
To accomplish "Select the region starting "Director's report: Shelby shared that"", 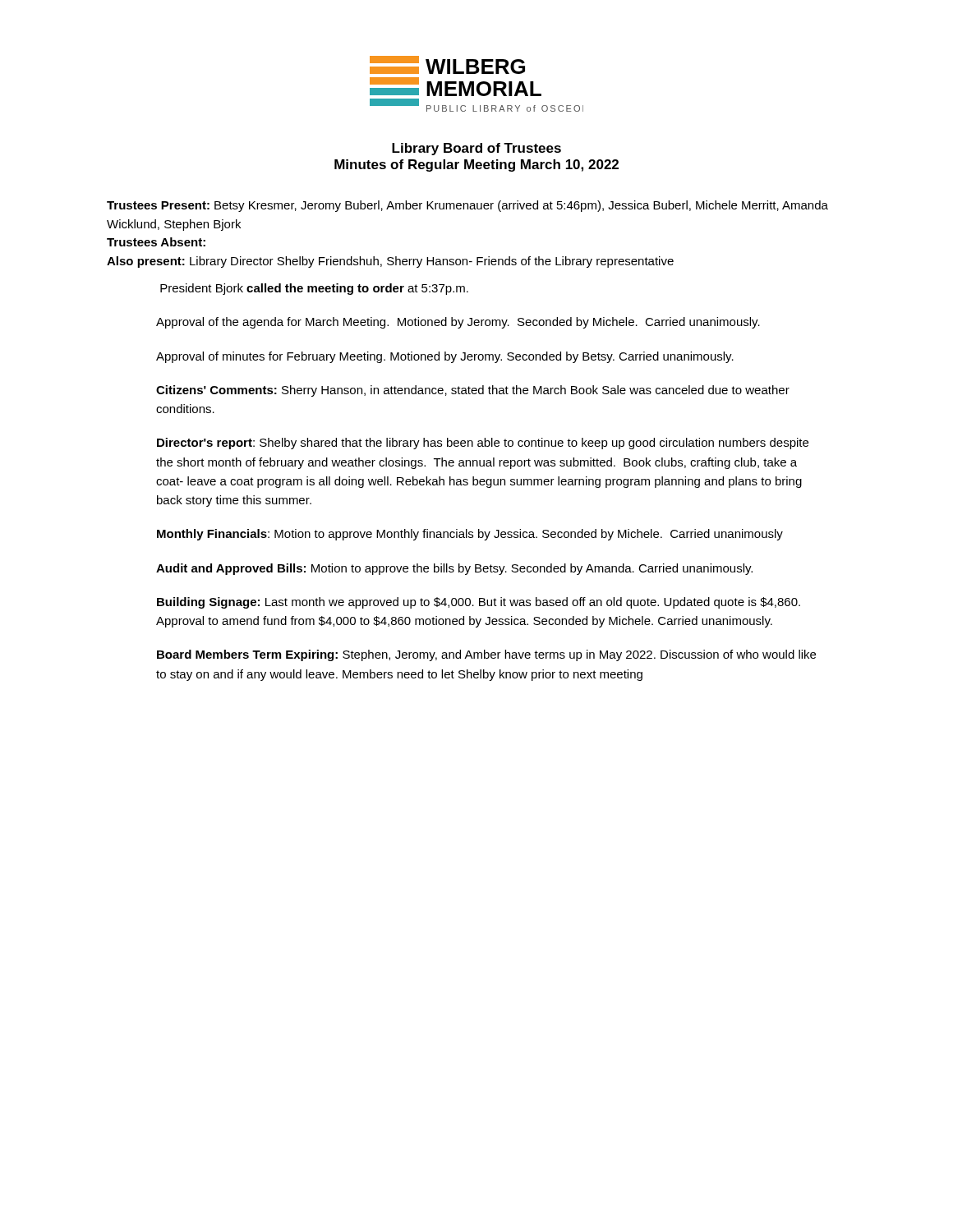I will pos(483,471).
